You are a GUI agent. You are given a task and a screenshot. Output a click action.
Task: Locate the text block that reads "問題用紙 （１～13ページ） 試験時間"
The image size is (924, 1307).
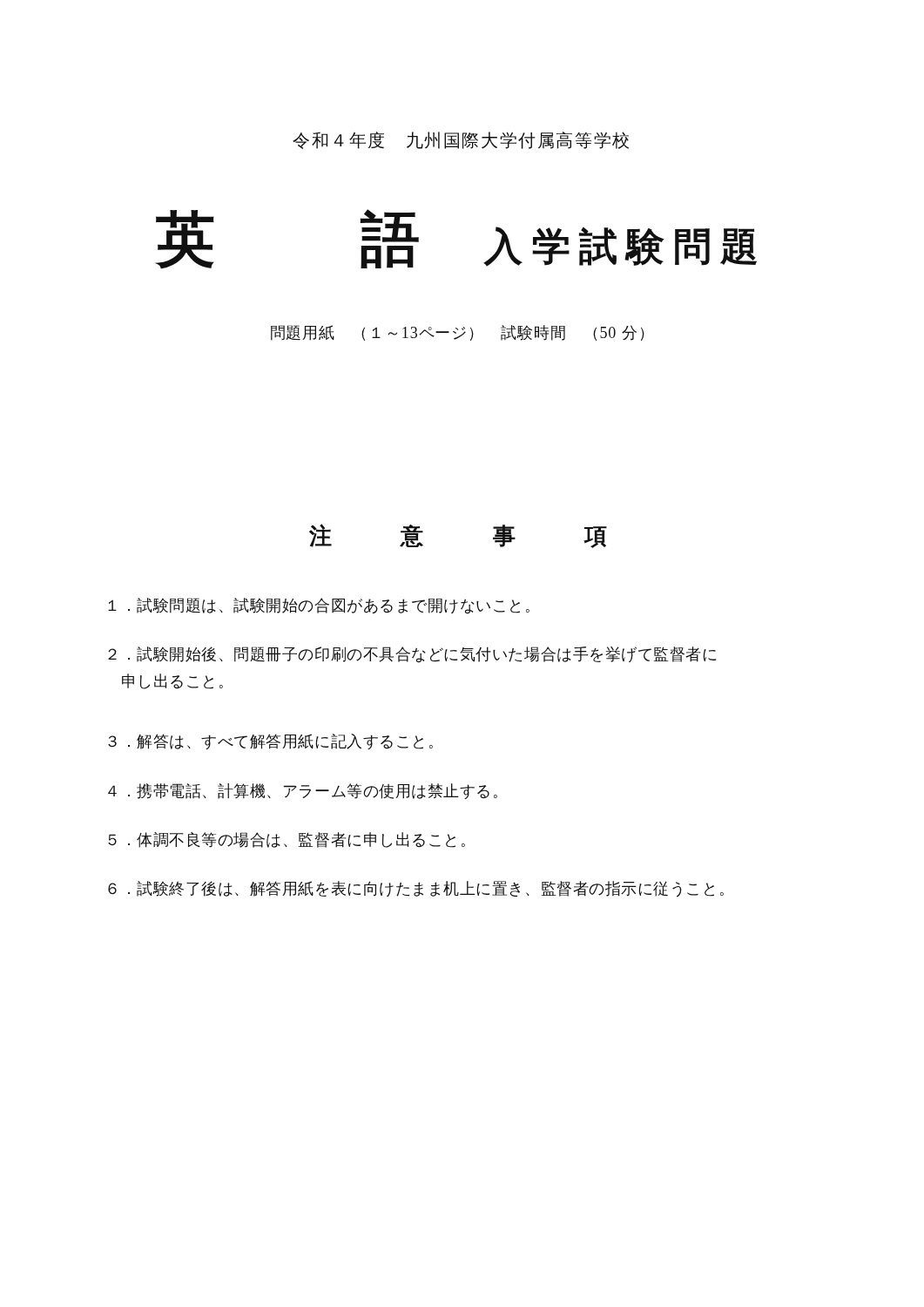pos(462,333)
